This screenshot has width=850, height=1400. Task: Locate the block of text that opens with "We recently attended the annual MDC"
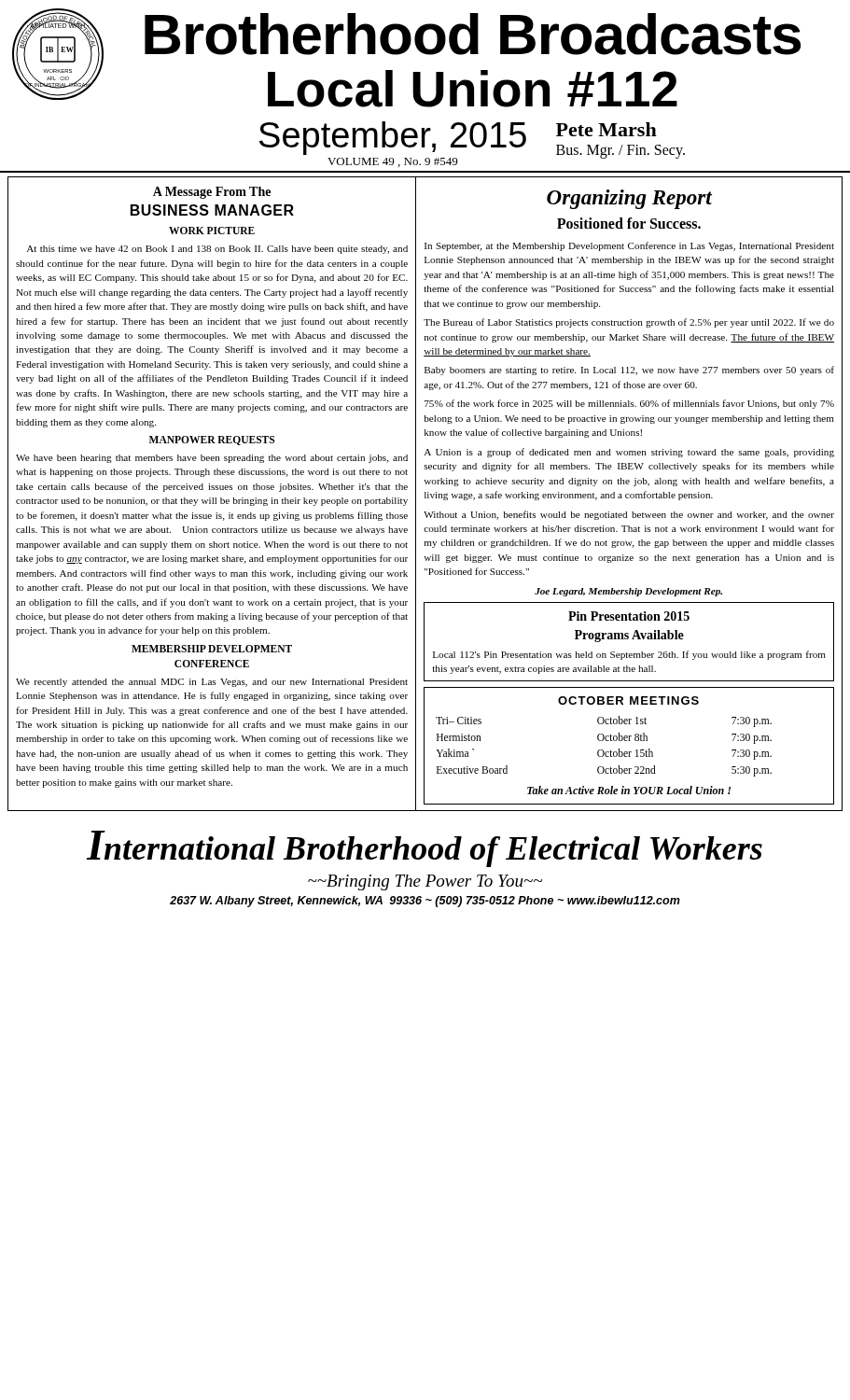[212, 732]
